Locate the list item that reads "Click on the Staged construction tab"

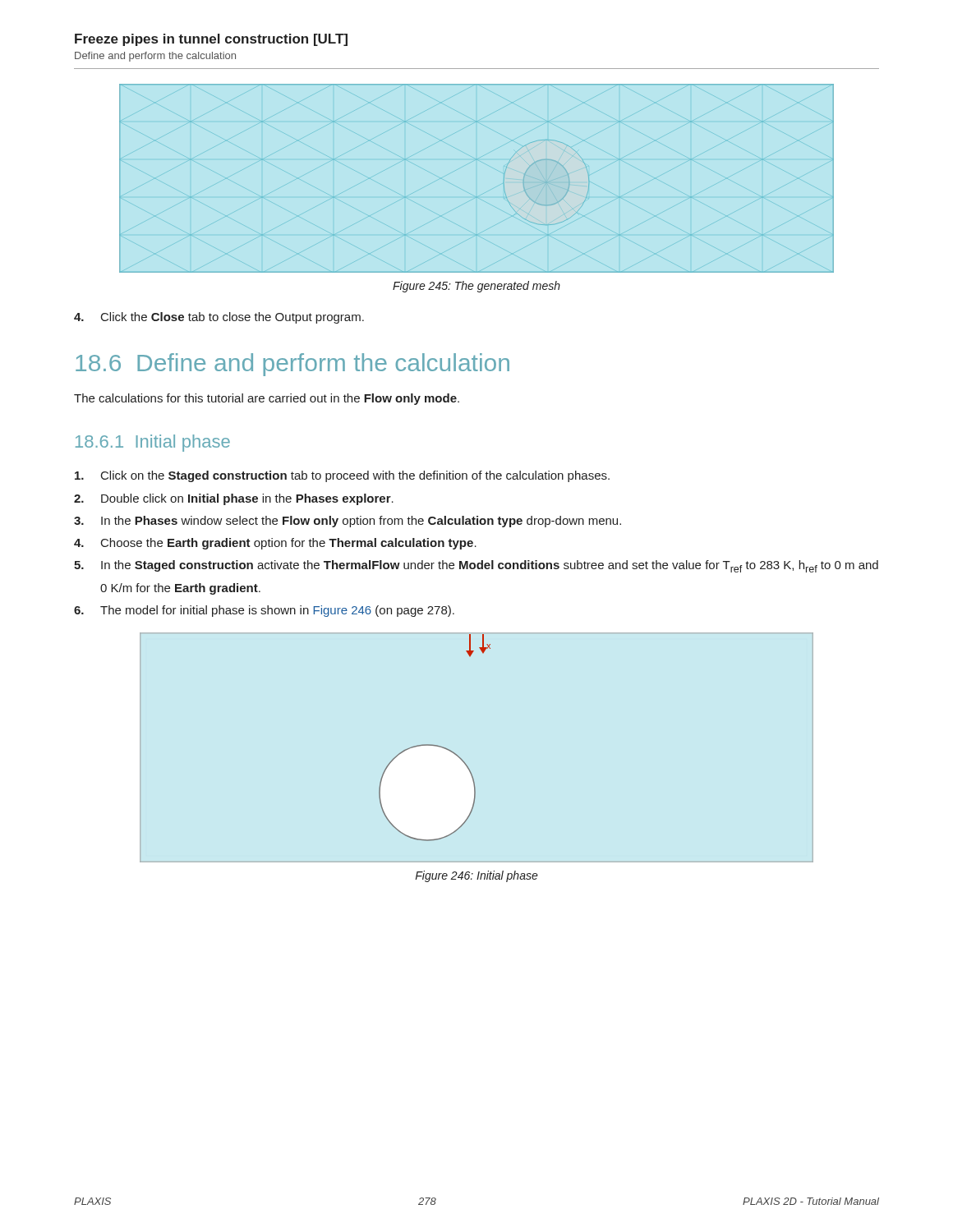(x=342, y=475)
